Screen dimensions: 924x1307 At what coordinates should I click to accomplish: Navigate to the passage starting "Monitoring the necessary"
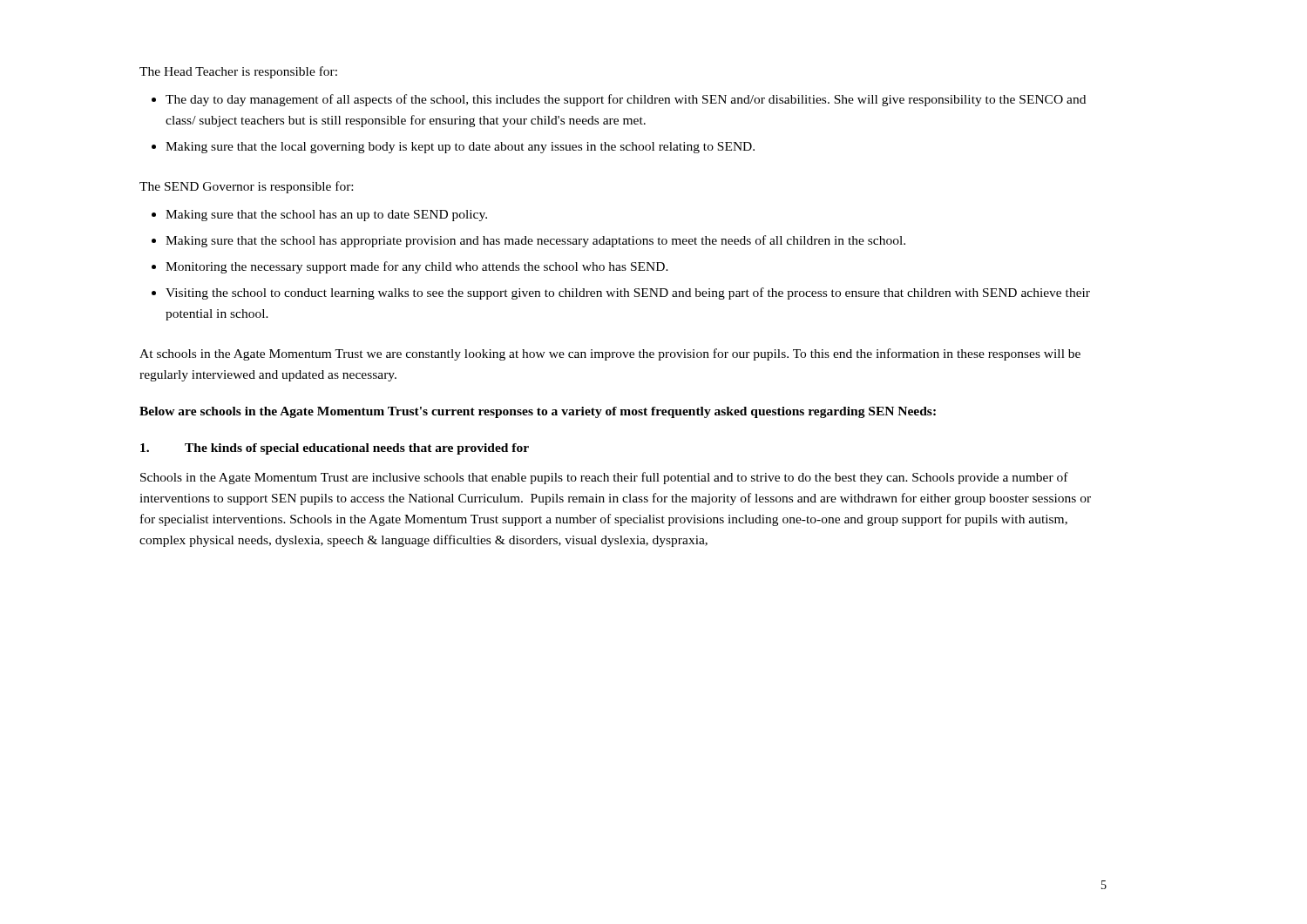click(x=417, y=266)
